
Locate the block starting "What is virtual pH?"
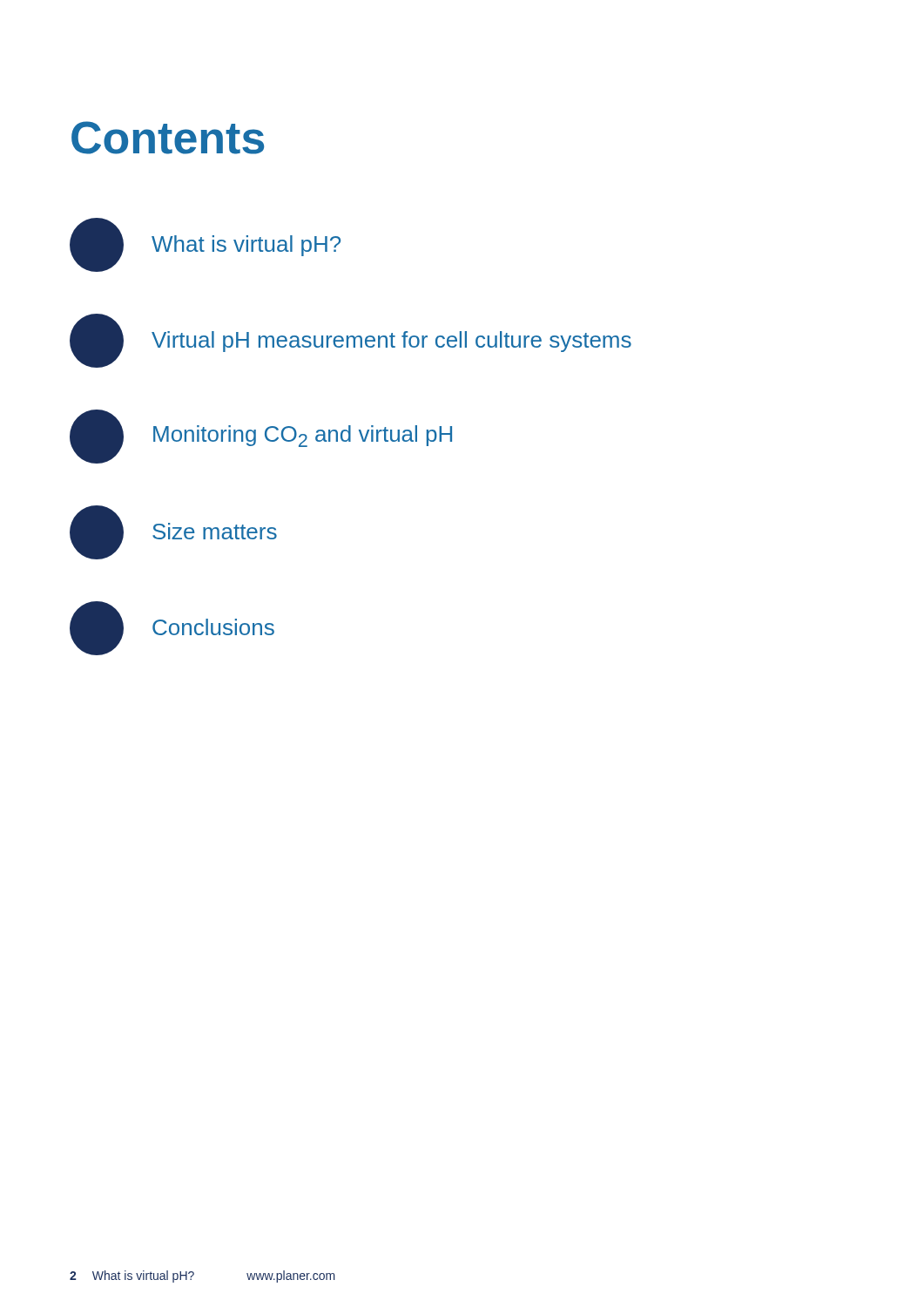tap(206, 245)
